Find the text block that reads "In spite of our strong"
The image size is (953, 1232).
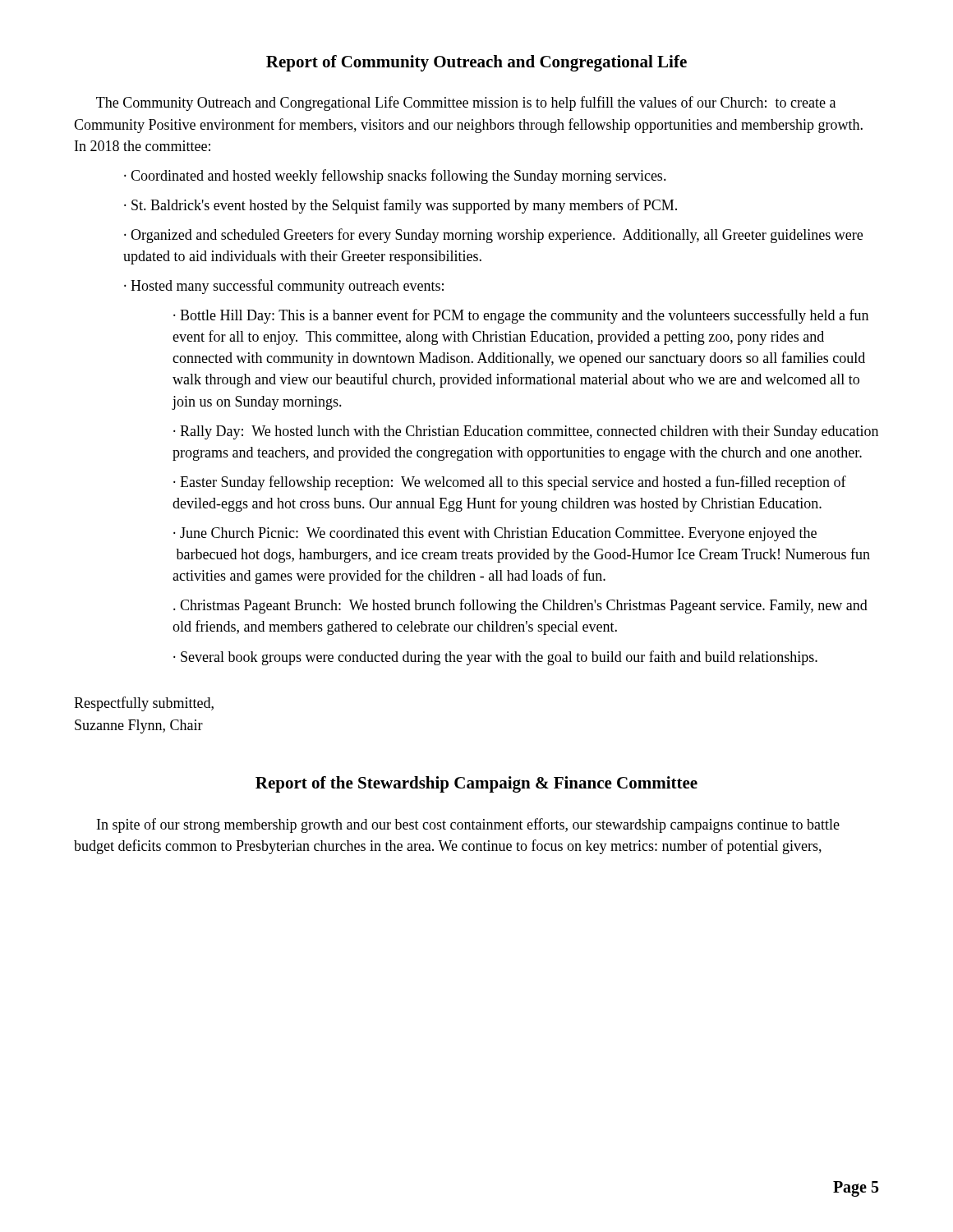pyautogui.click(x=457, y=835)
